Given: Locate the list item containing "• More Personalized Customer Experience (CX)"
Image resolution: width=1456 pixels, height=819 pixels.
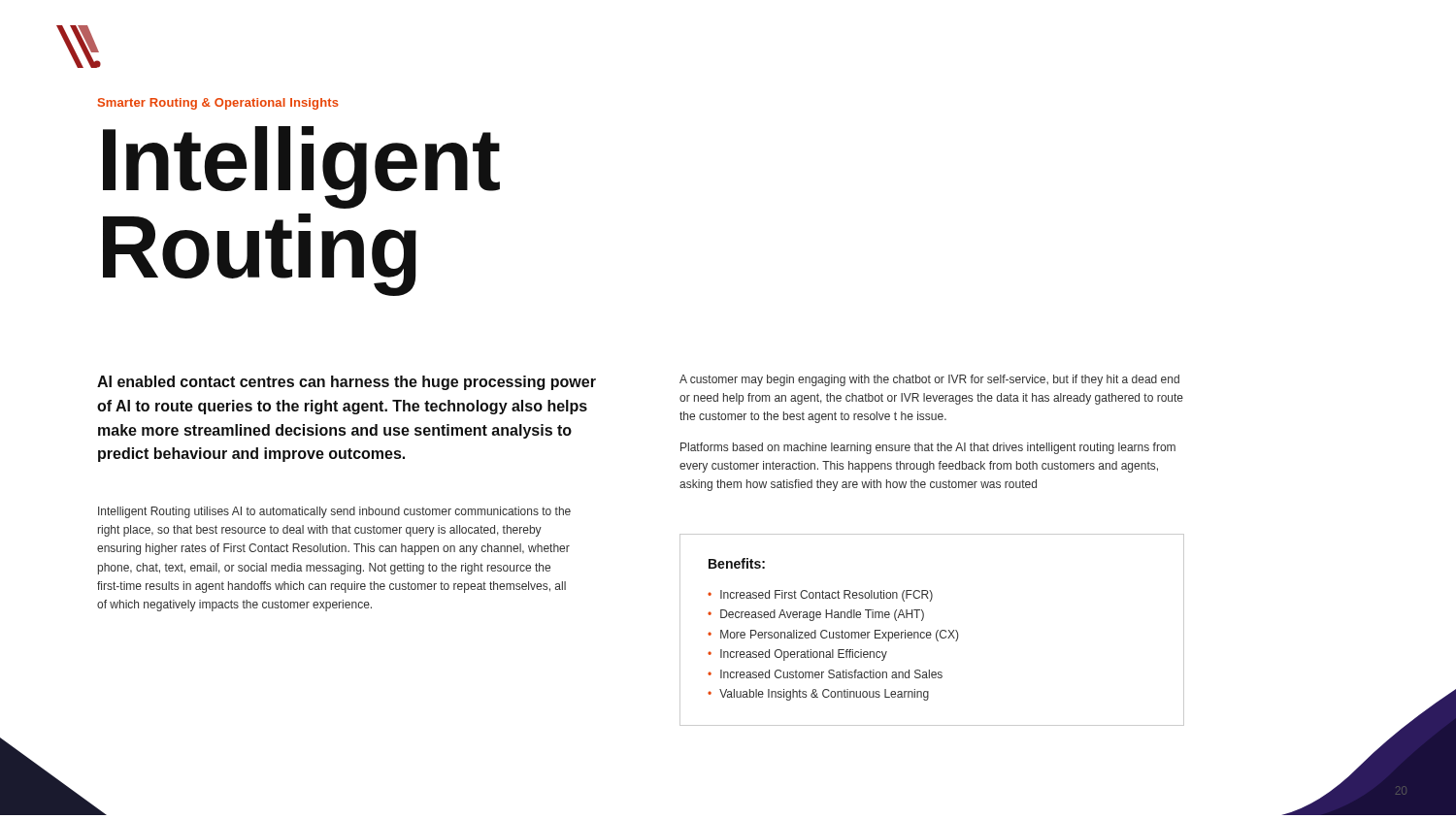Looking at the screenshot, I should 833,635.
